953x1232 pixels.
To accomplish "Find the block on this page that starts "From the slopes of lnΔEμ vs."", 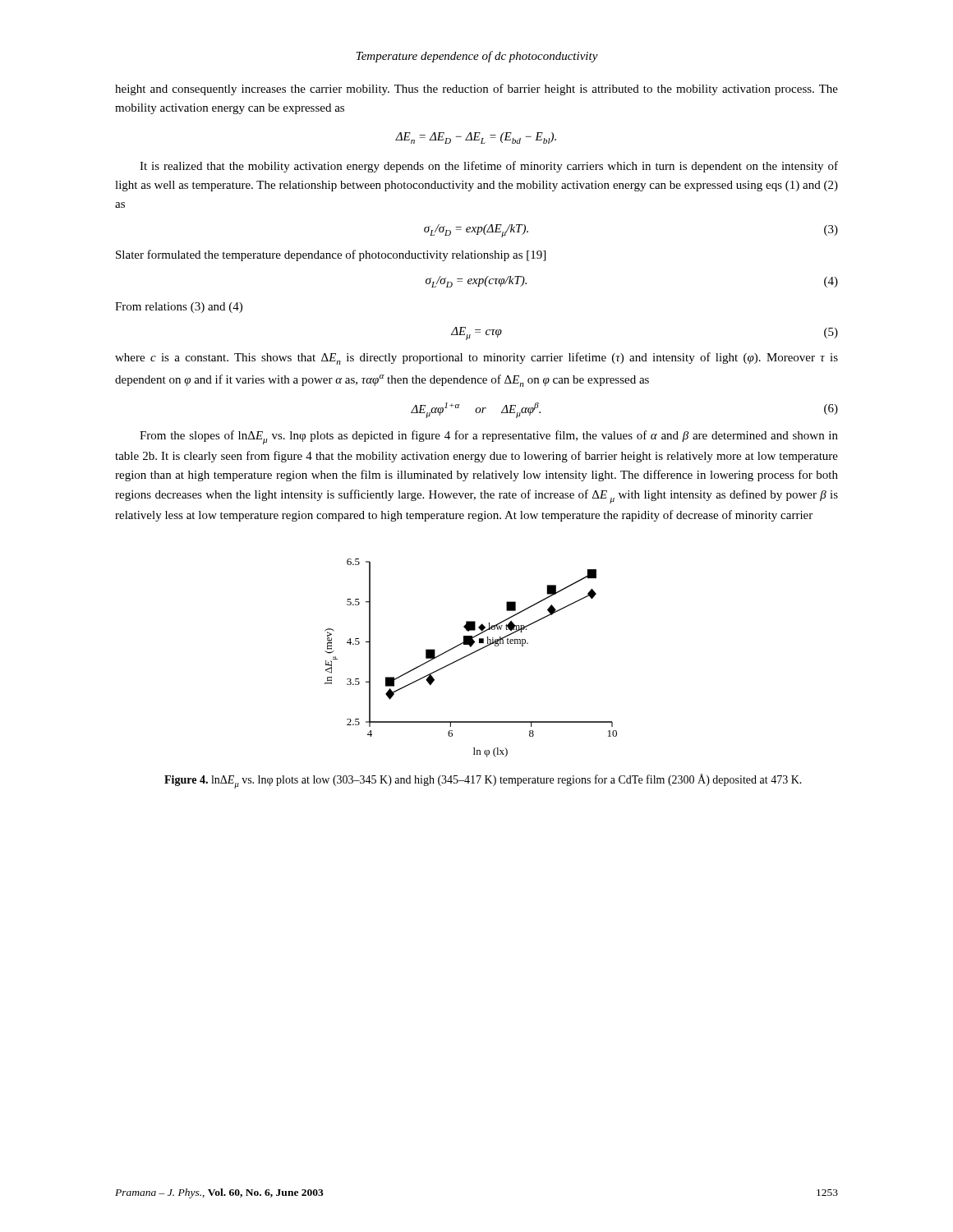I will (476, 475).
